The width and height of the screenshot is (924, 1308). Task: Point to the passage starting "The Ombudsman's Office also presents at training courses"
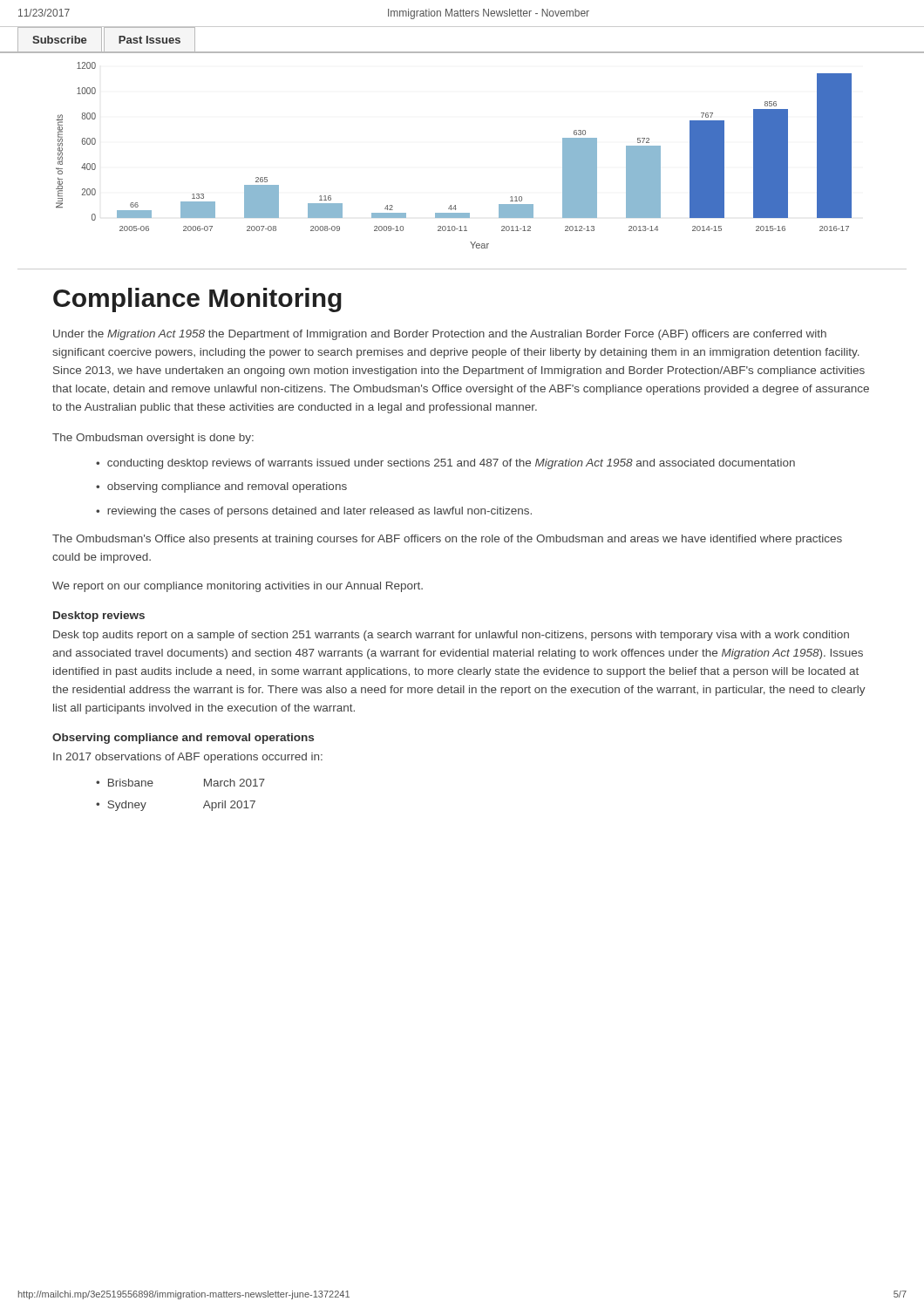447,548
